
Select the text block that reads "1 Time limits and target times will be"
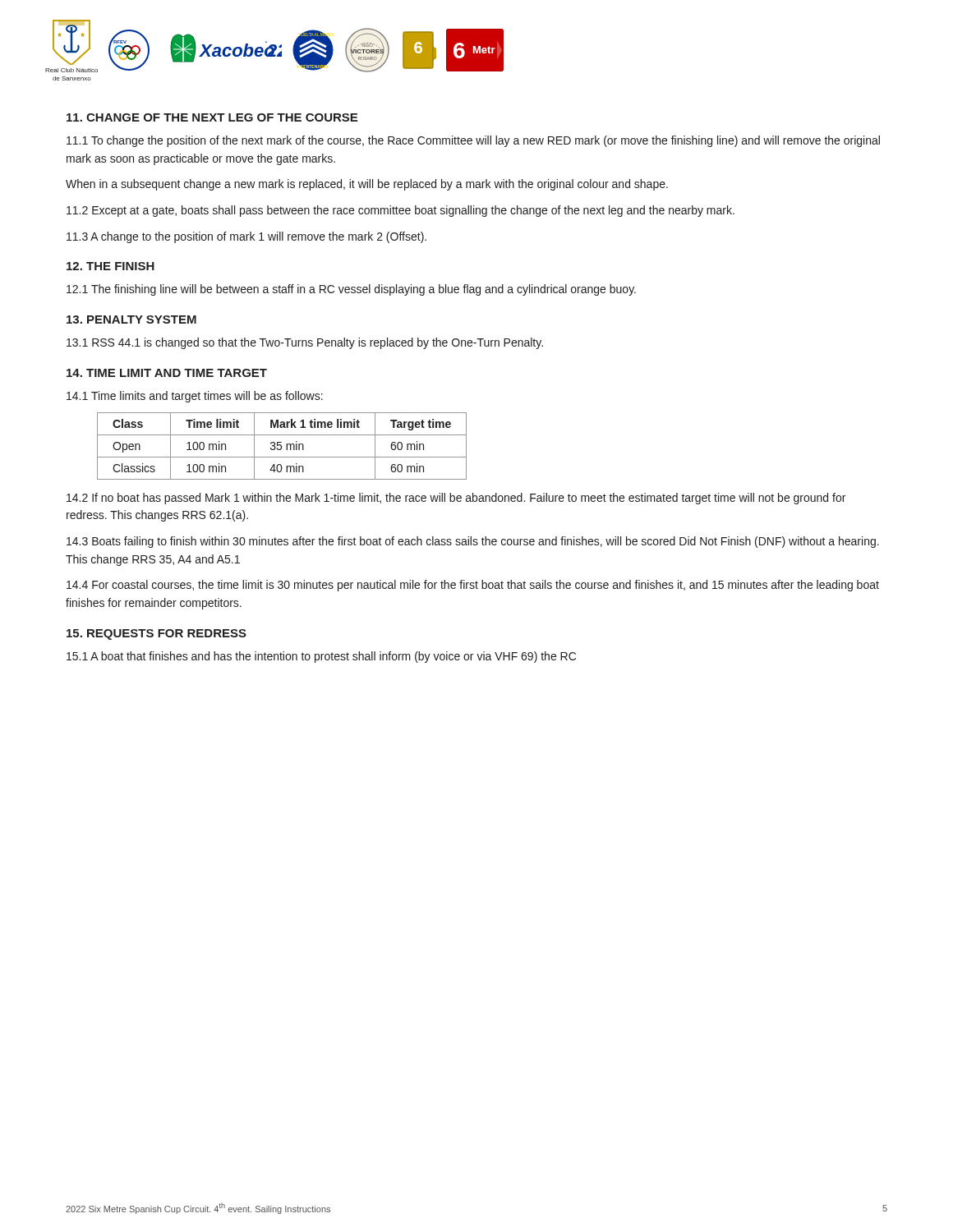[195, 396]
